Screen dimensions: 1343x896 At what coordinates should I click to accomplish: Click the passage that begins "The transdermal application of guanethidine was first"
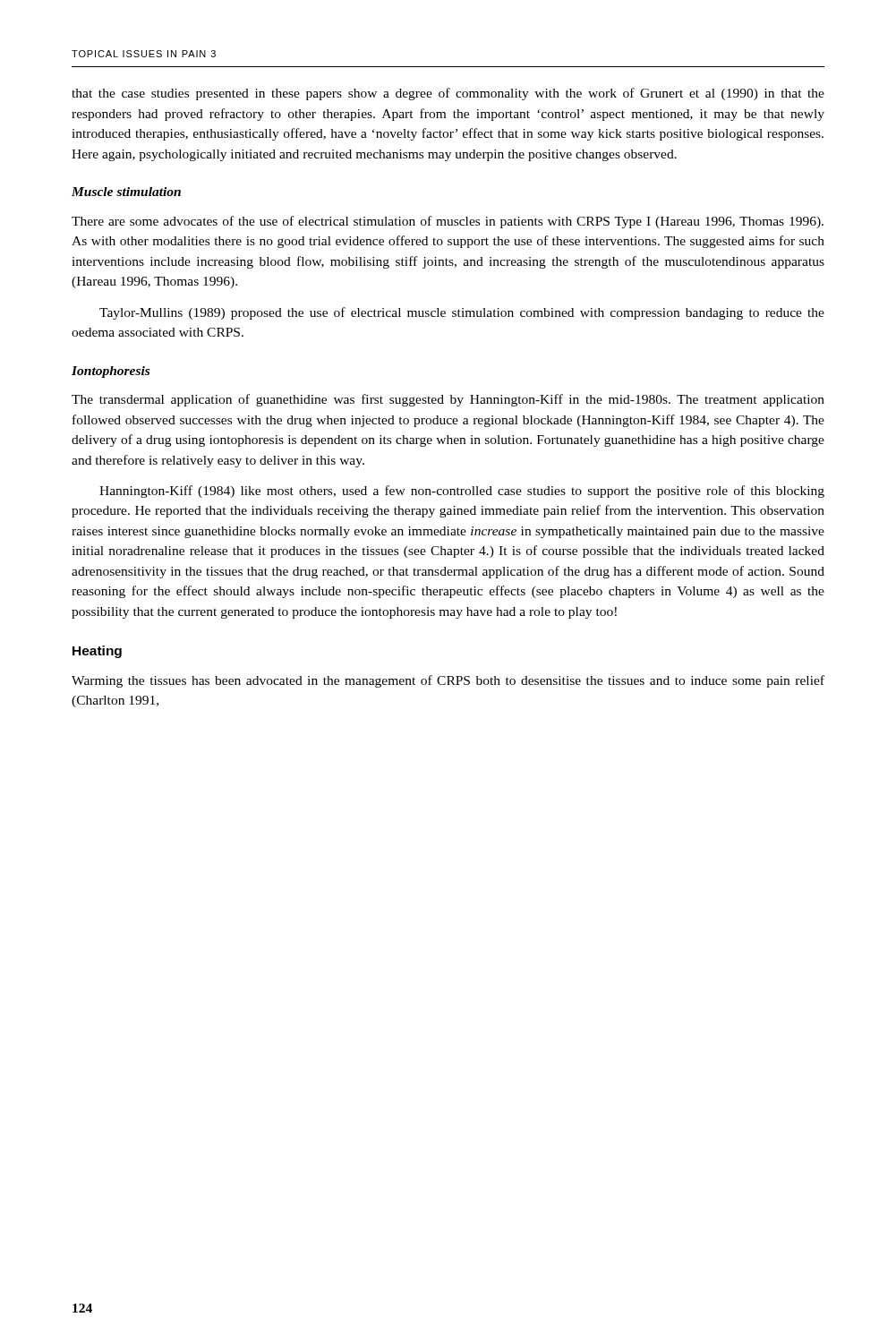pyautogui.click(x=448, y=506)
